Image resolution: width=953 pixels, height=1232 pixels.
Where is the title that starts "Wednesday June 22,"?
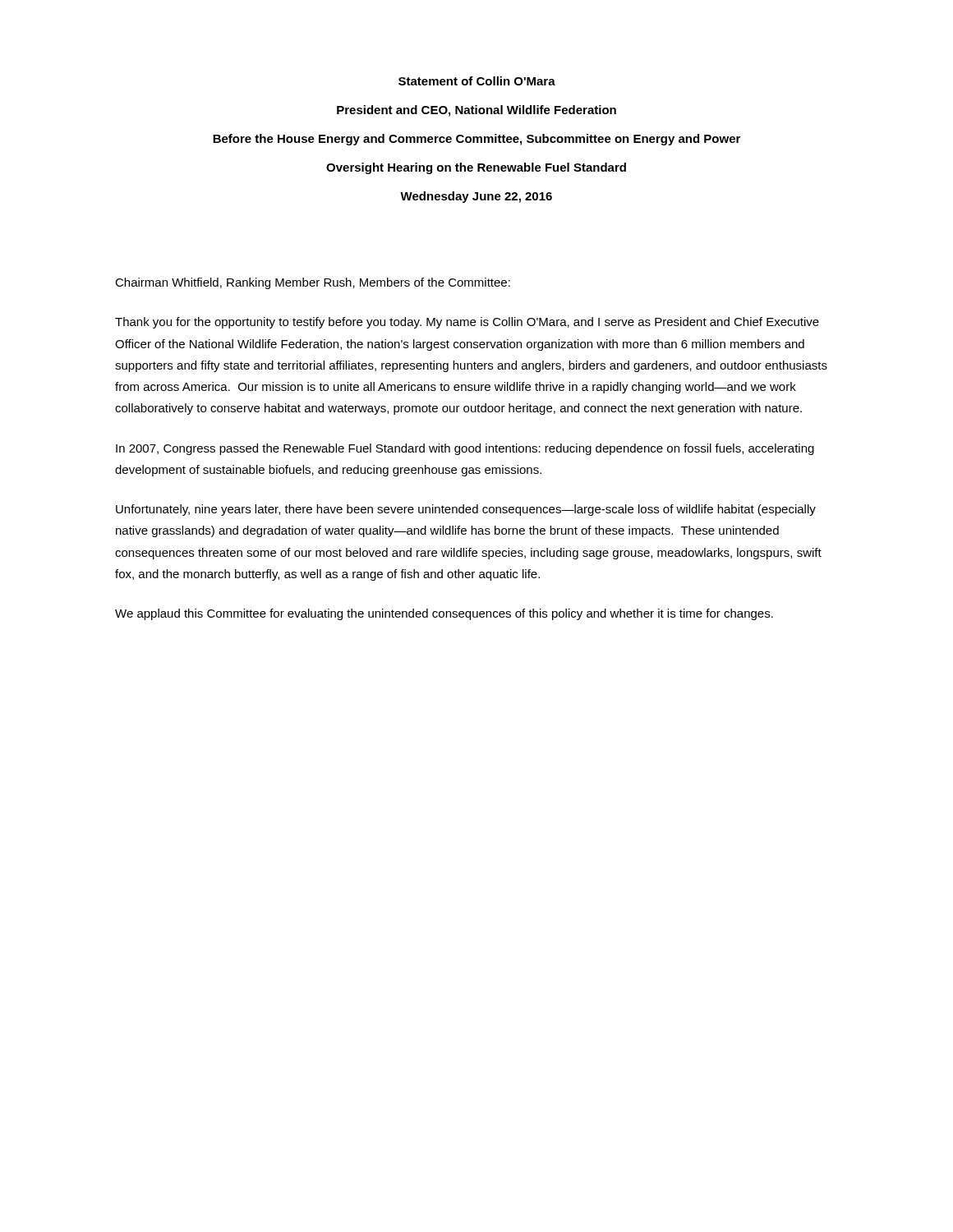(476, 196)
